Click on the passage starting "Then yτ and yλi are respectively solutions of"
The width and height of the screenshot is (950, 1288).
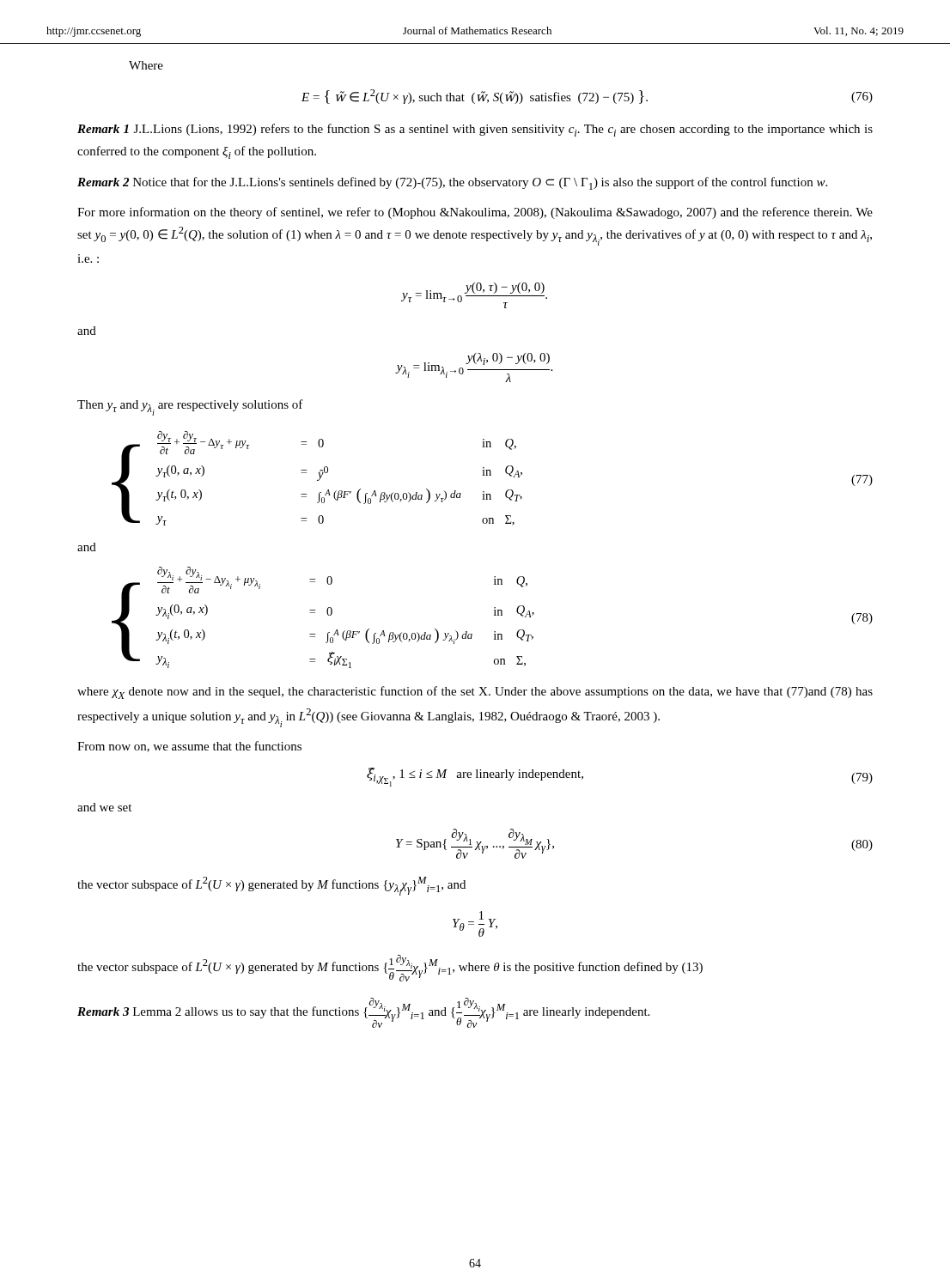point(190,408)
